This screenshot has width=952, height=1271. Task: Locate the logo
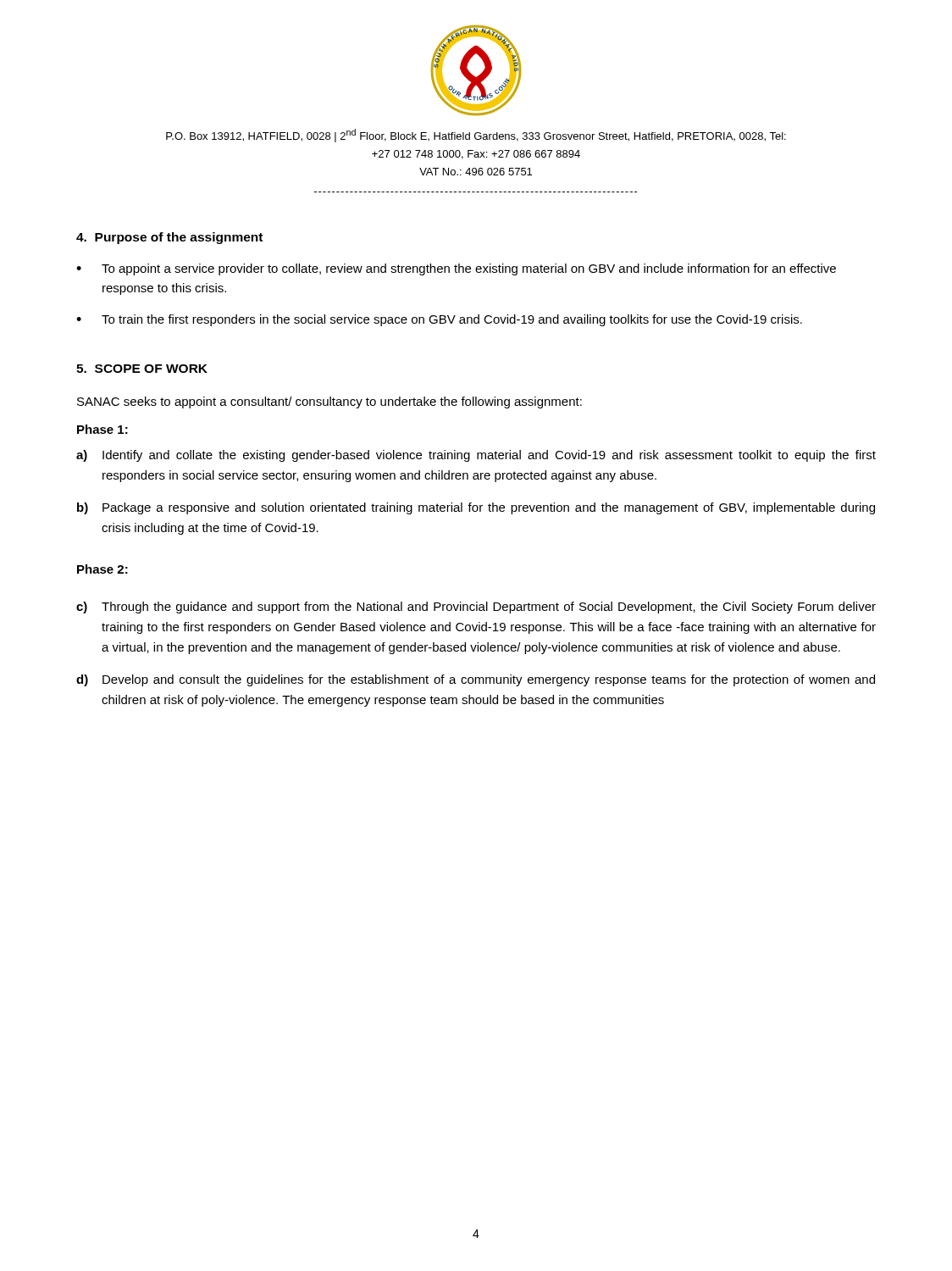click(476, 70)
